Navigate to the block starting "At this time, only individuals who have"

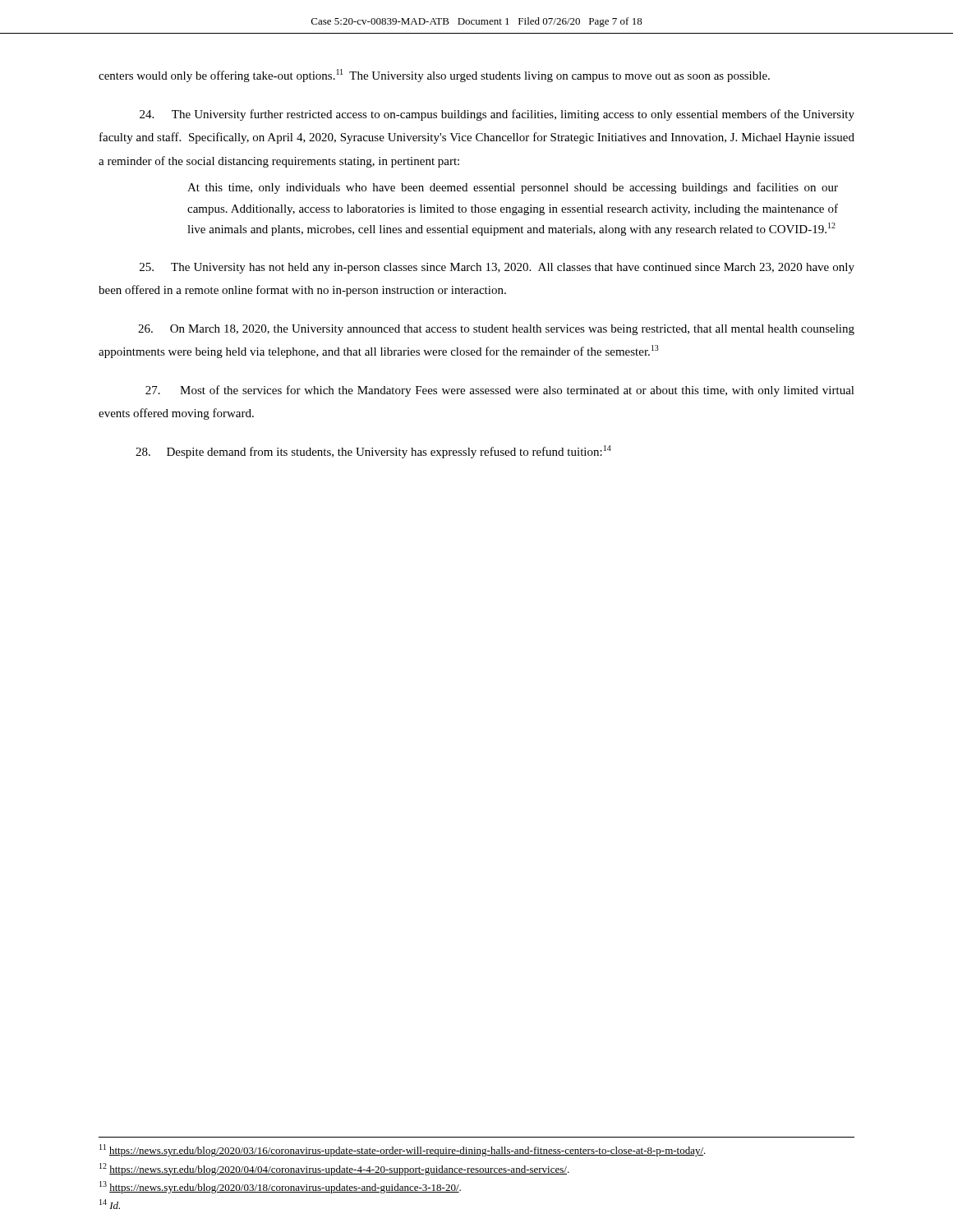[513, 208]
